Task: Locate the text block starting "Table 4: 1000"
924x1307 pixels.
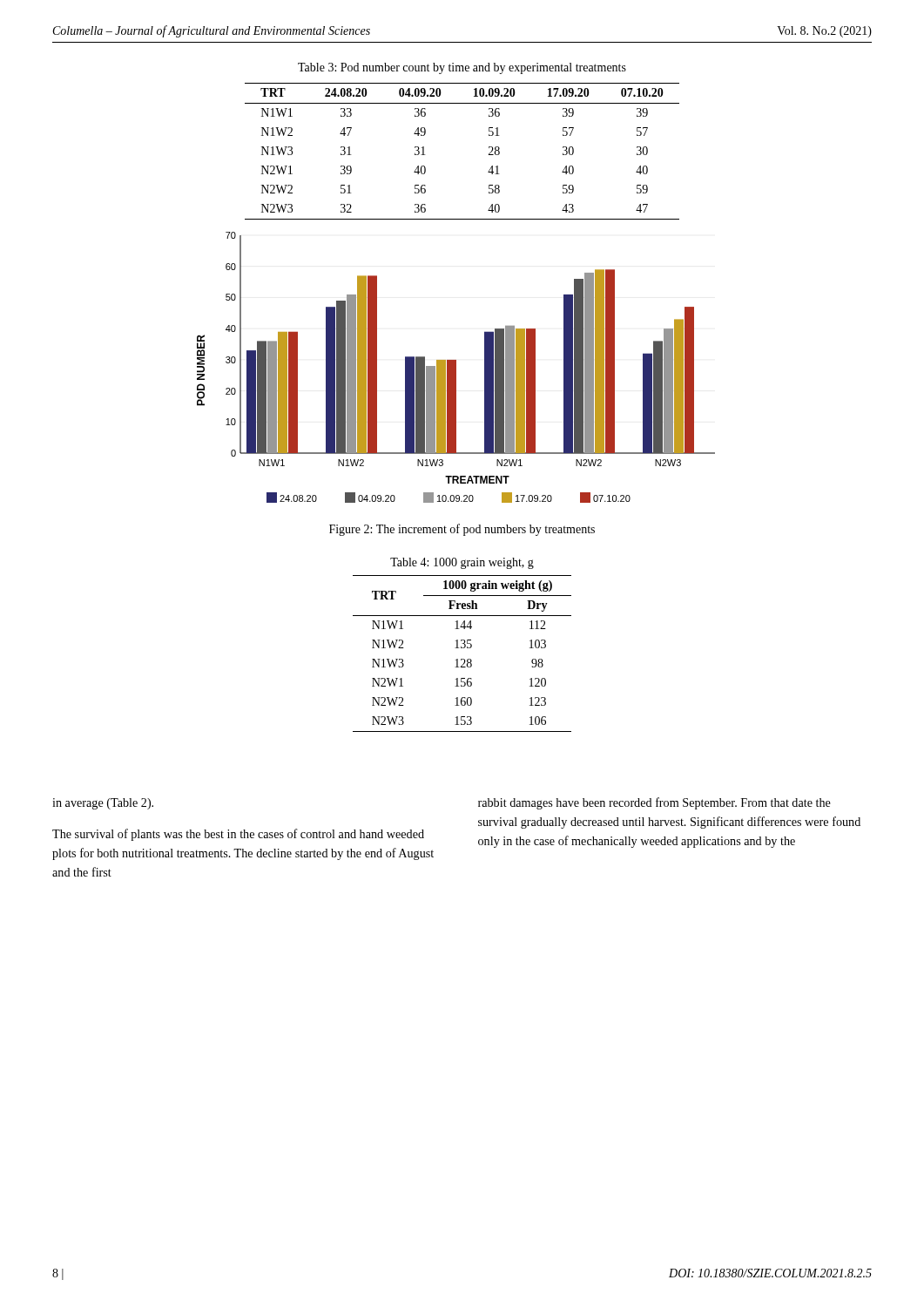Action: click(x=462, y=562)
